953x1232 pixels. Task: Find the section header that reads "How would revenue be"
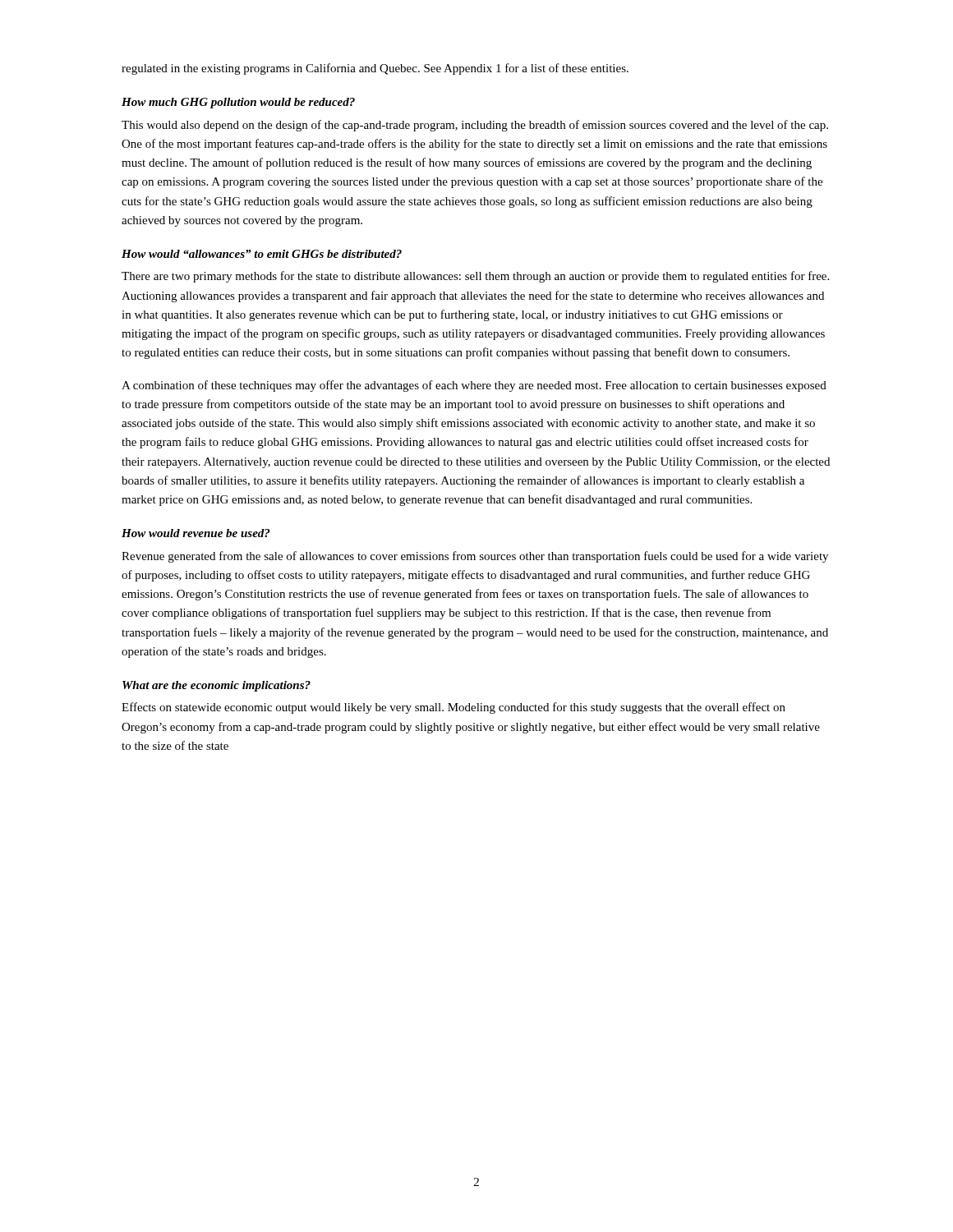196,533
